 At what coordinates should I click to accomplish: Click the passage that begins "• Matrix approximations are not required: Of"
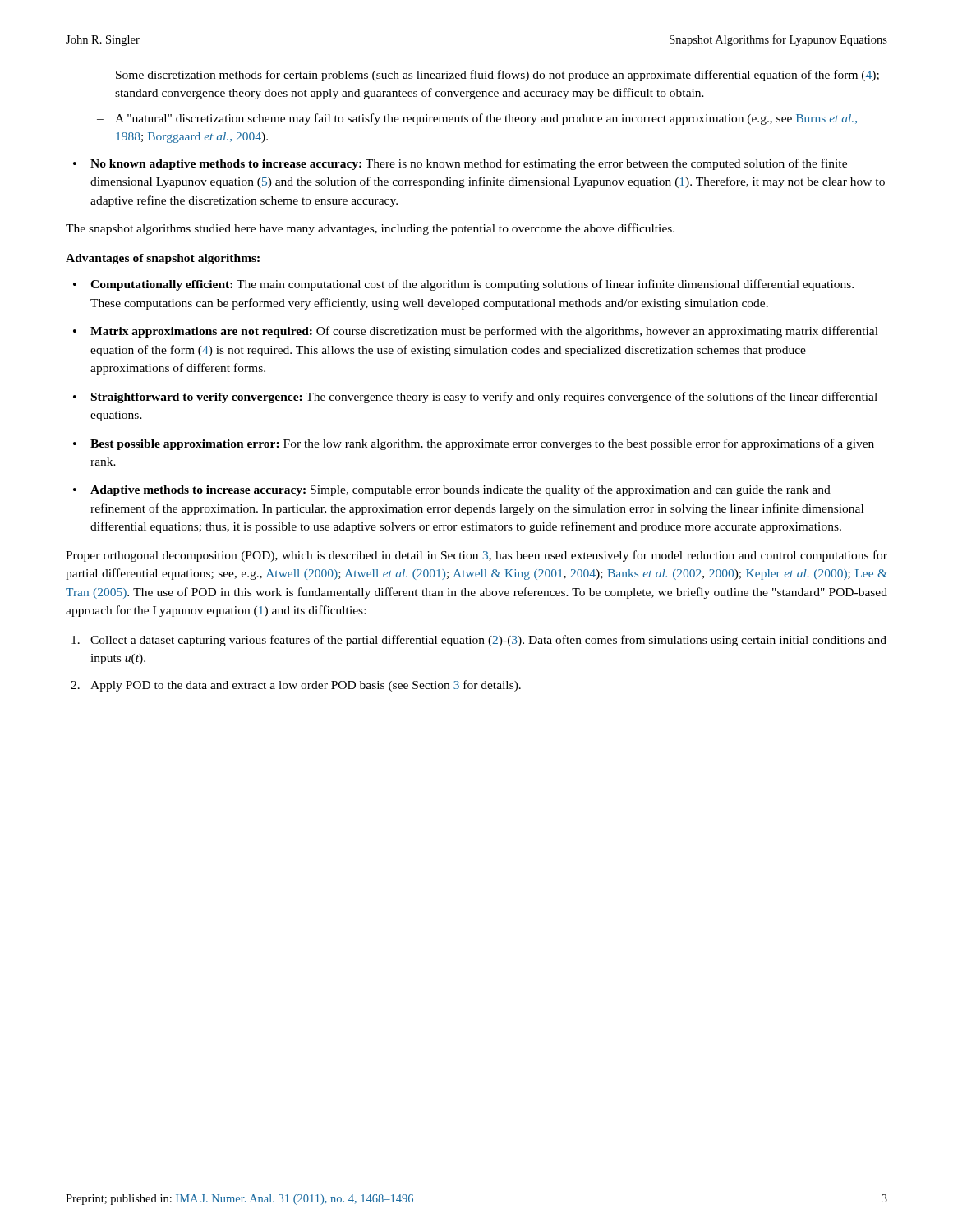[x=480, y=350]
